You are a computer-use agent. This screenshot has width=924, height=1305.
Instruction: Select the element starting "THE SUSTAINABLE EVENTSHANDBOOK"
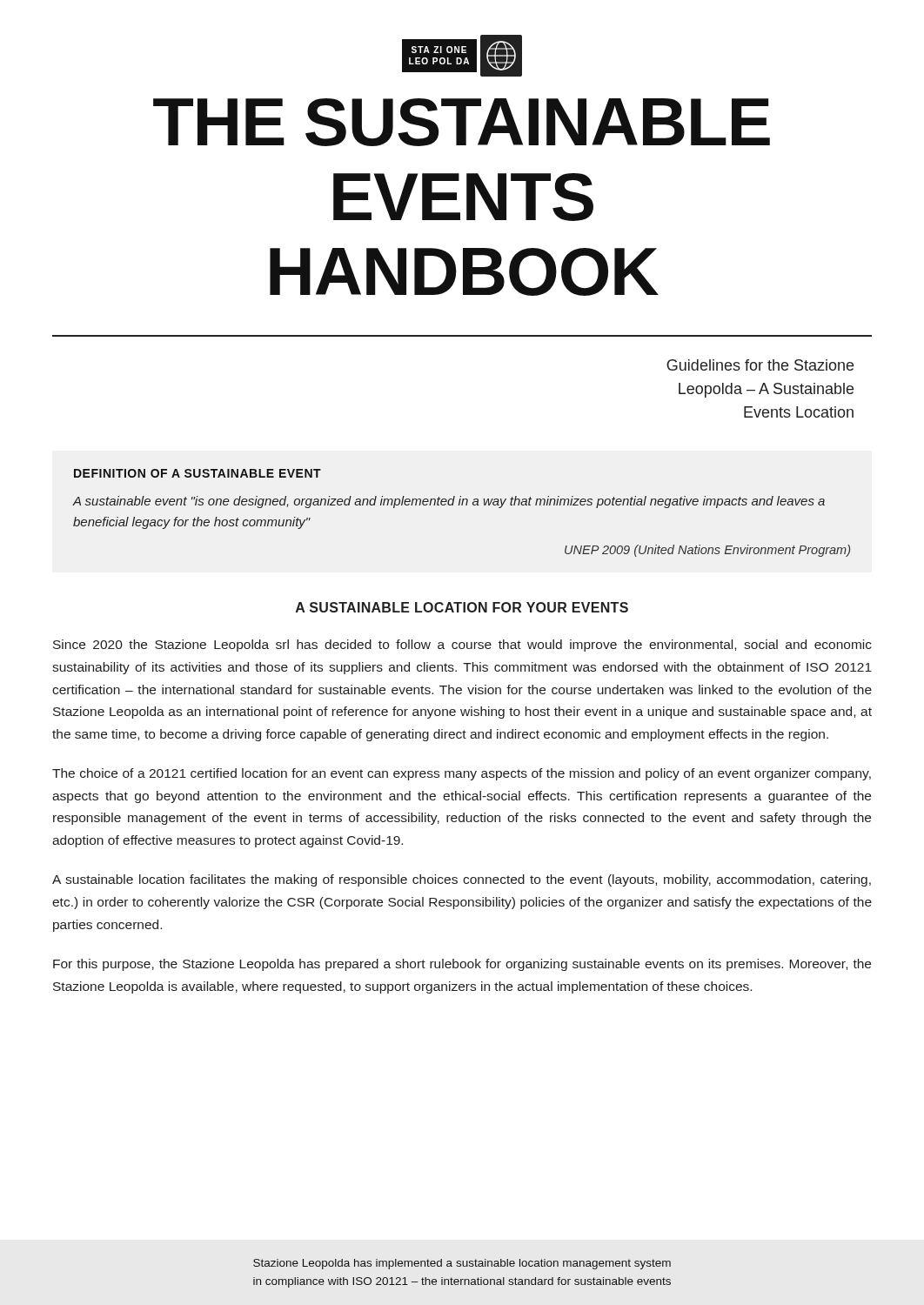[462, 197]
